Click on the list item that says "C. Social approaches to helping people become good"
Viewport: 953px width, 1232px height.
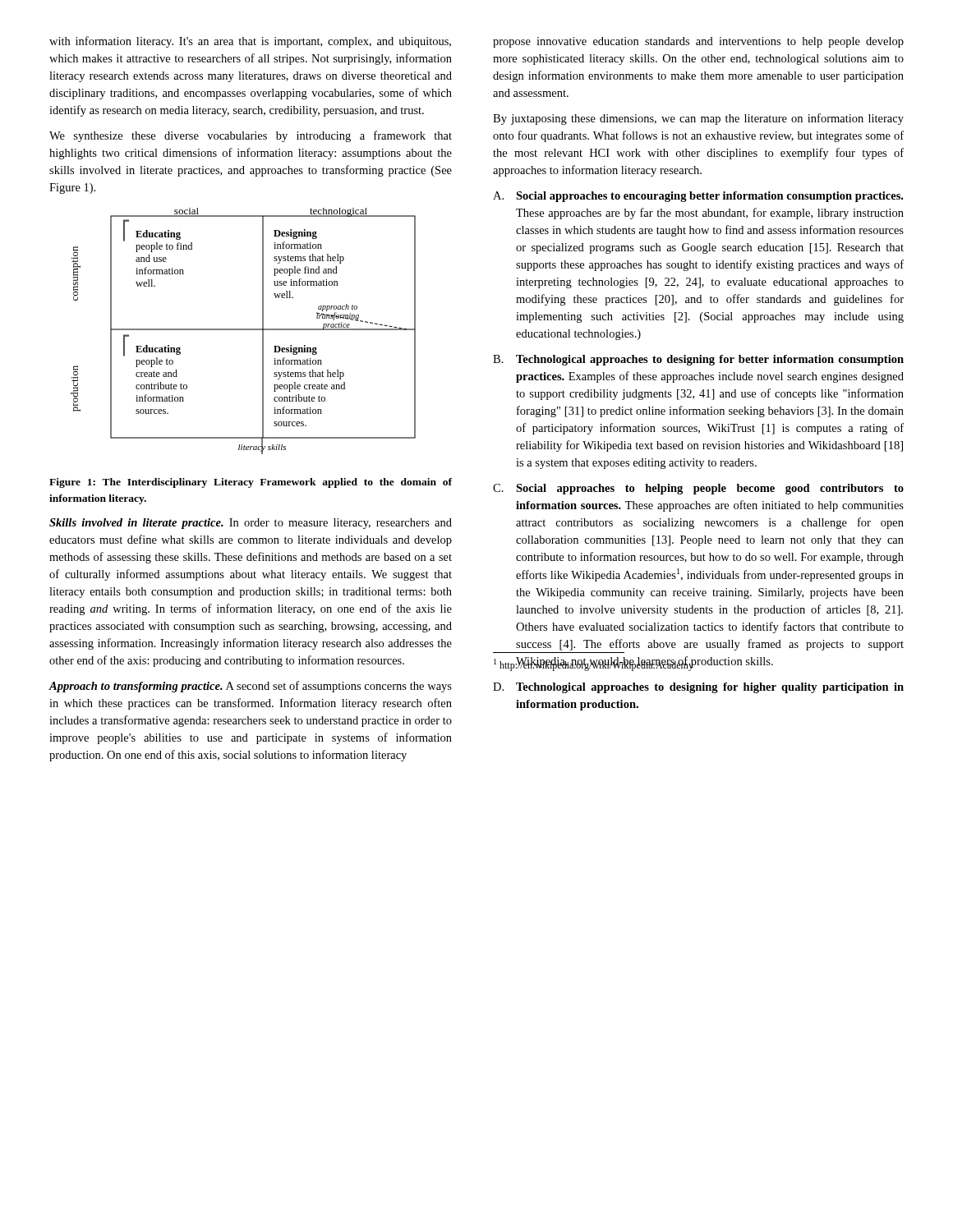point(698,575)
